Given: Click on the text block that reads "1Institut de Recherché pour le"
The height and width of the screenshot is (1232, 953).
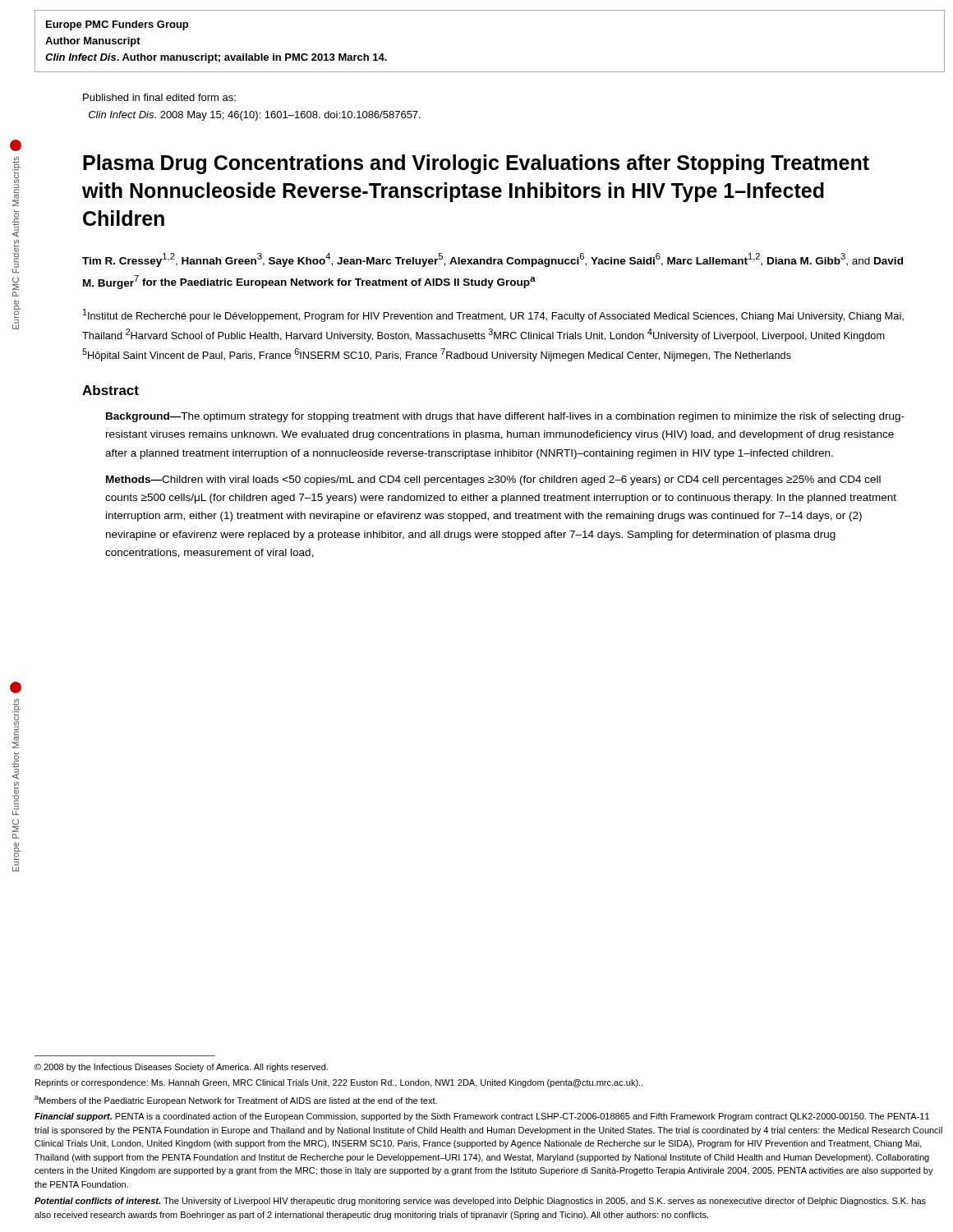Looking at the screenshot, I should (493, 334).
